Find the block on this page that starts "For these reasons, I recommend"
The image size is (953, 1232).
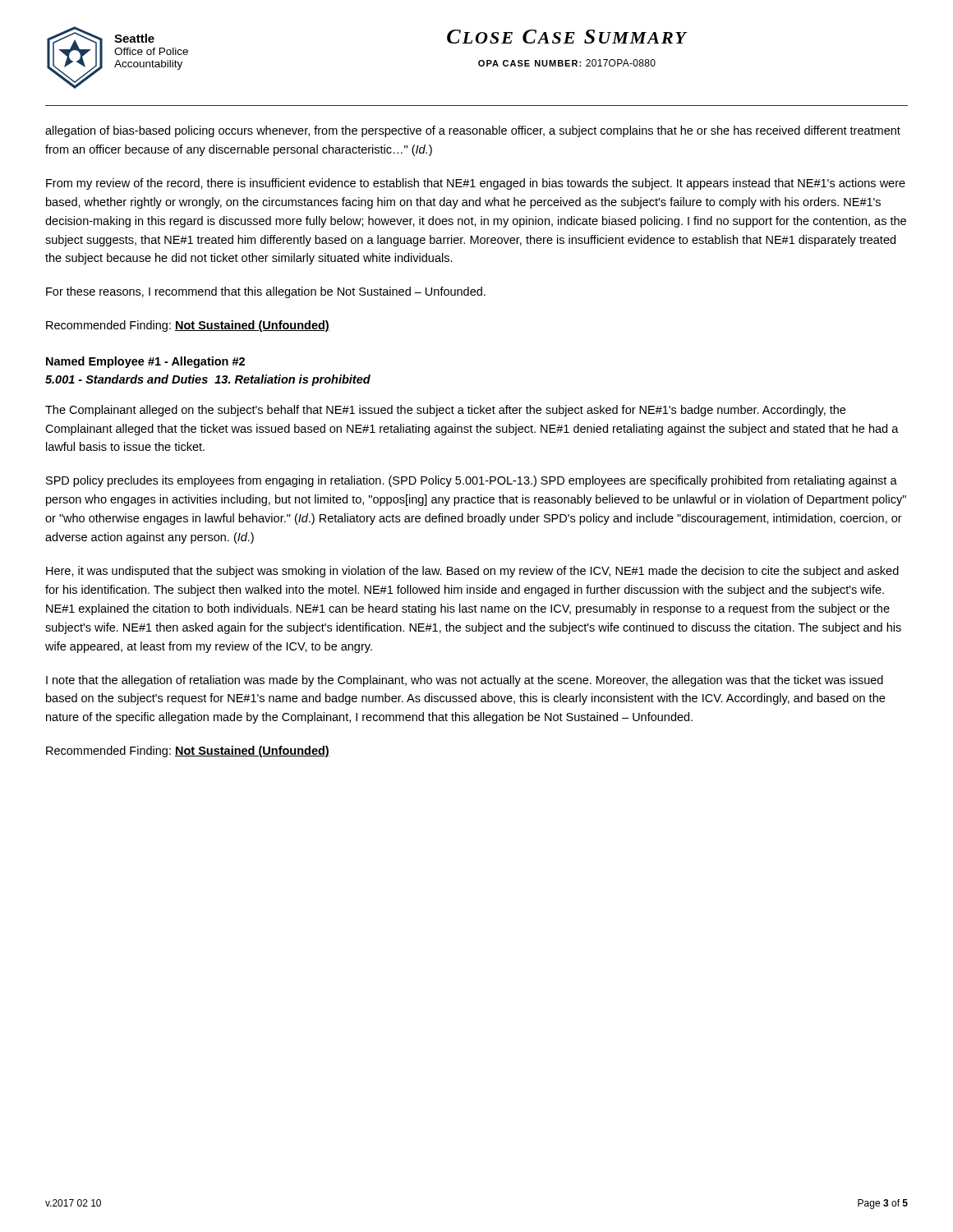click(x=266, y=292)
